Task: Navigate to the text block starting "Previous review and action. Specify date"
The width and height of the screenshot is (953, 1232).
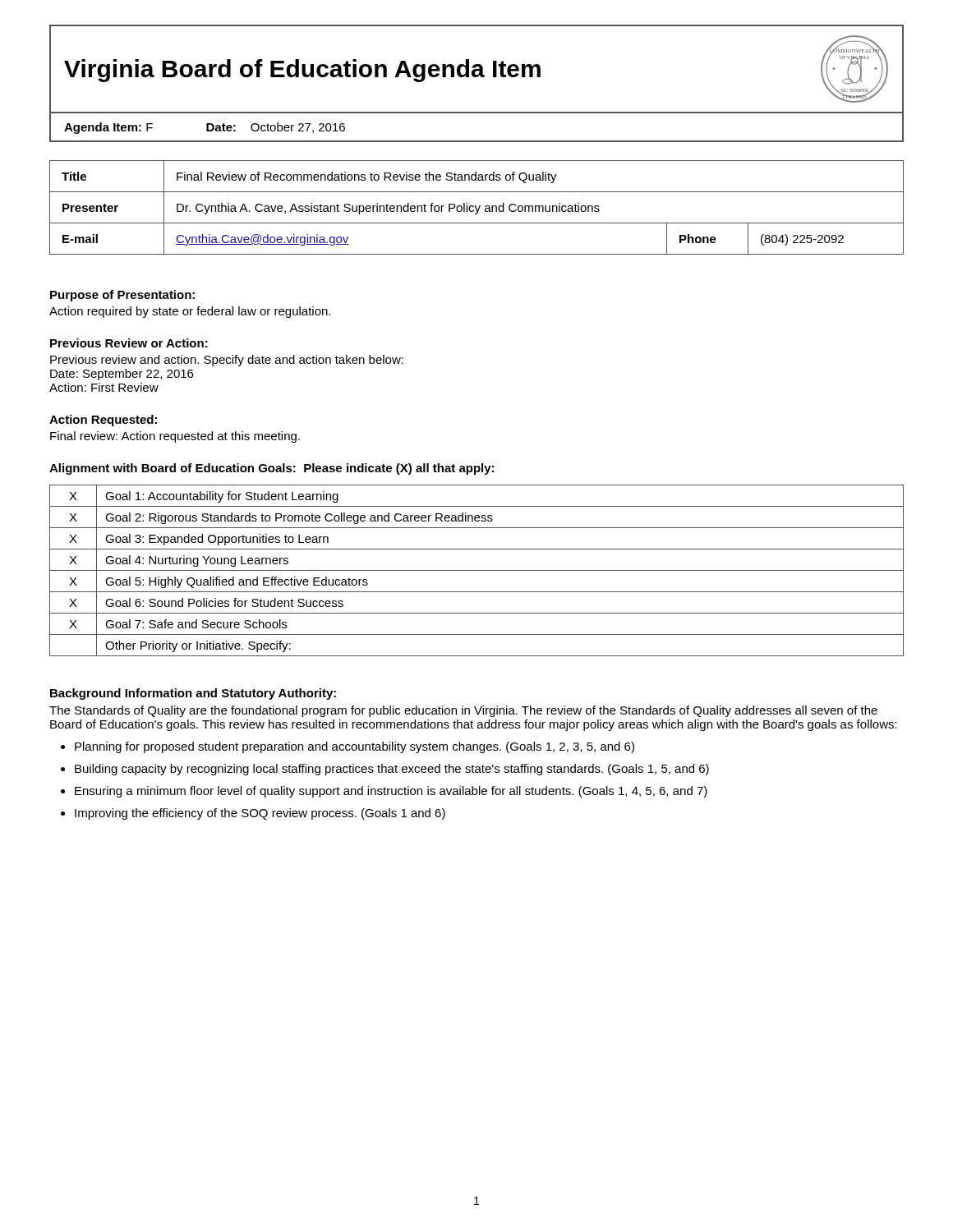Action: point(227,373)
